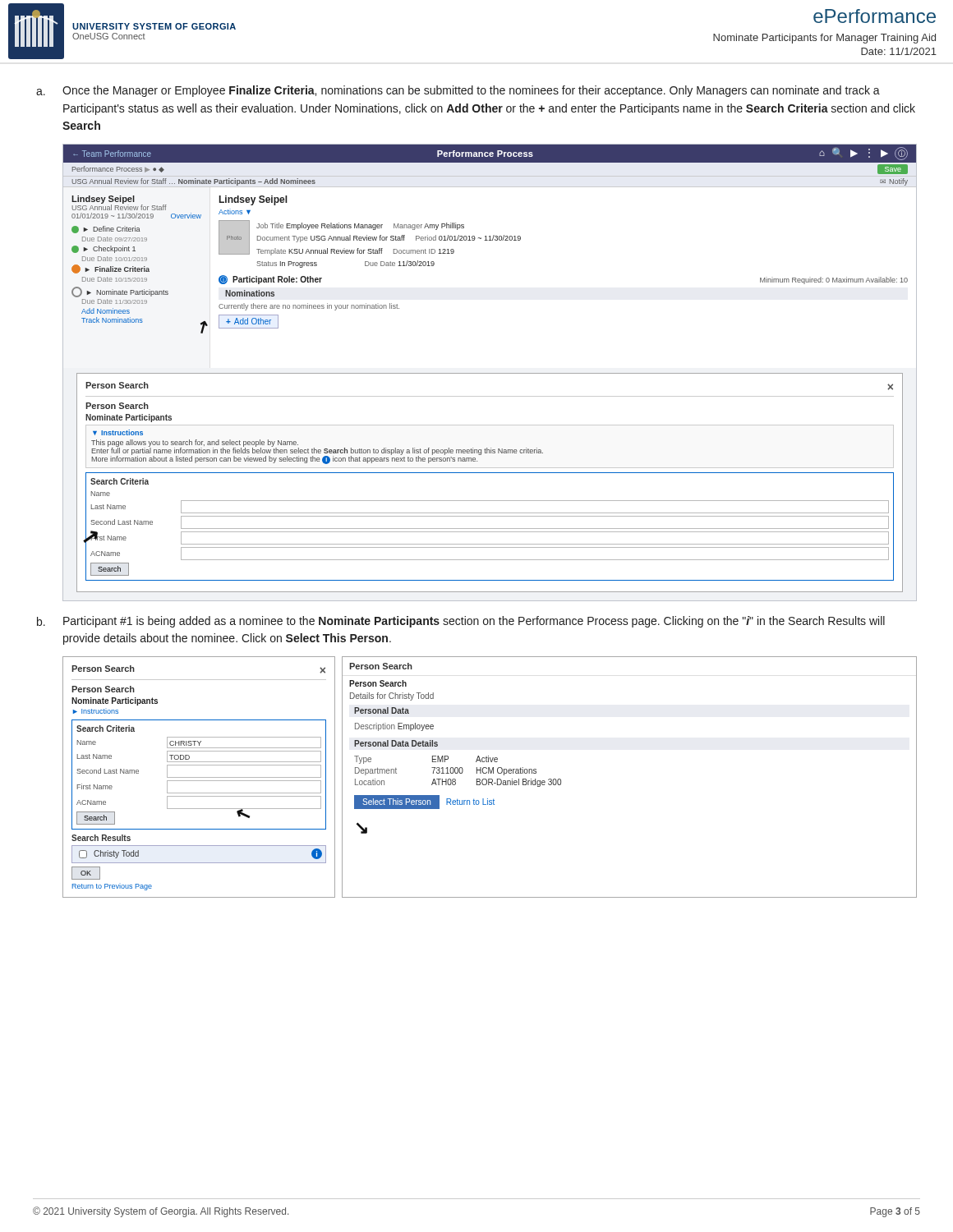Find the list item that reads "b. Participant #1 is being added as a"

476,630
